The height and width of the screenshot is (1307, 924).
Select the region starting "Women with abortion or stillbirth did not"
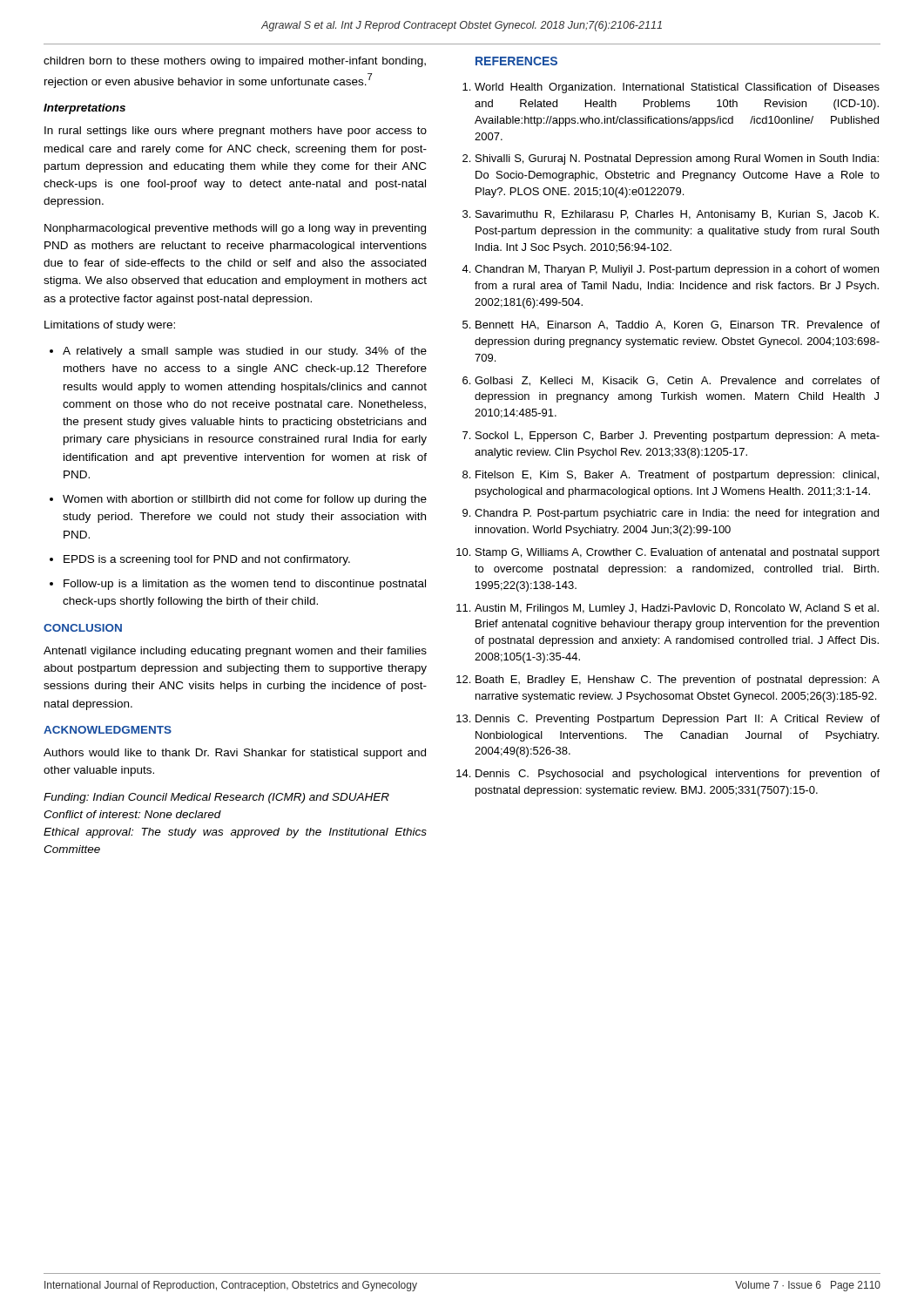click(245, 517)
